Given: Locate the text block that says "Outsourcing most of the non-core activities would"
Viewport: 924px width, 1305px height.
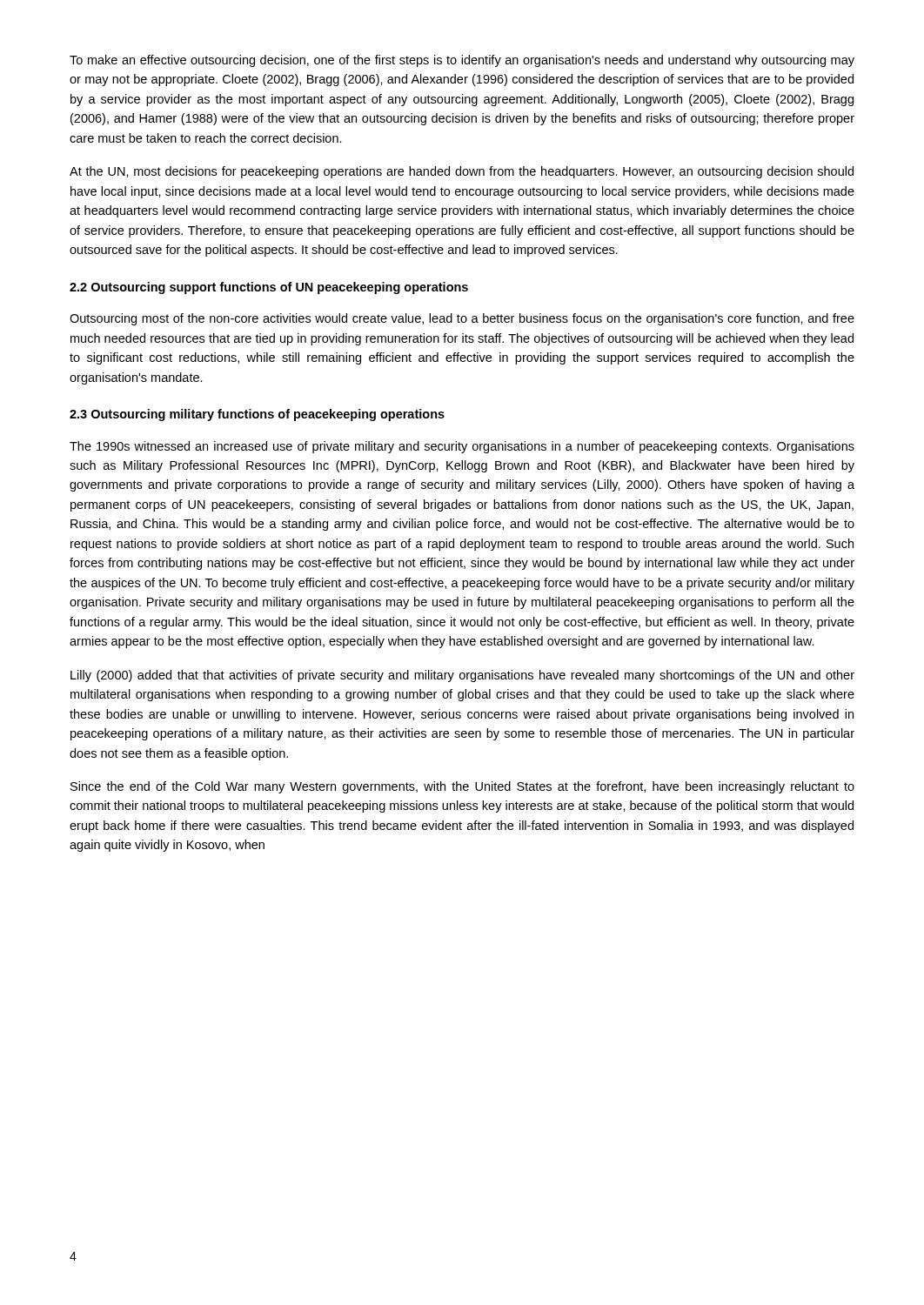Looking at the screenshot, I should click(x=462, y=348).
